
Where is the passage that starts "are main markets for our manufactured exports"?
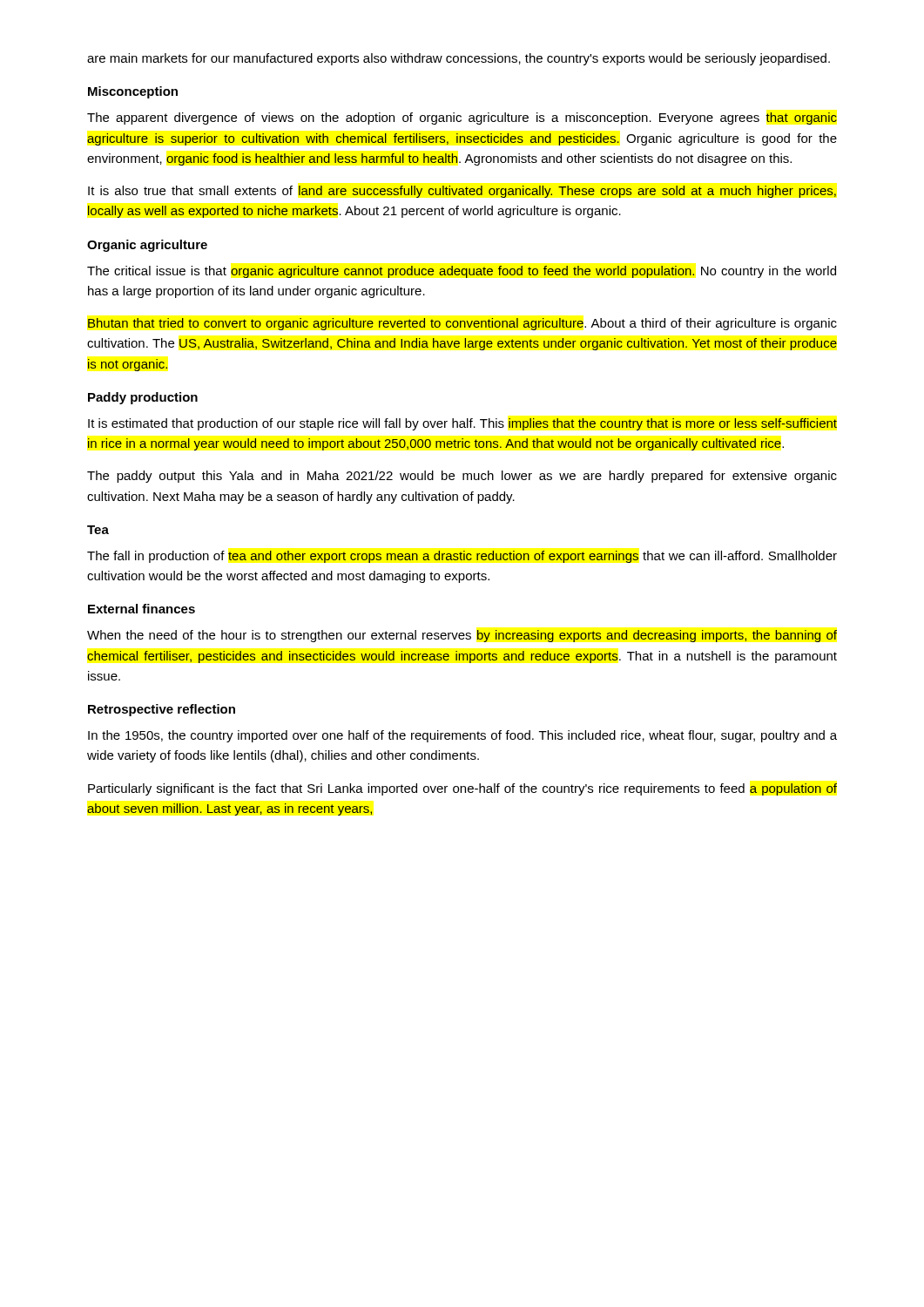pyautogui.click(x=459, y=58)
